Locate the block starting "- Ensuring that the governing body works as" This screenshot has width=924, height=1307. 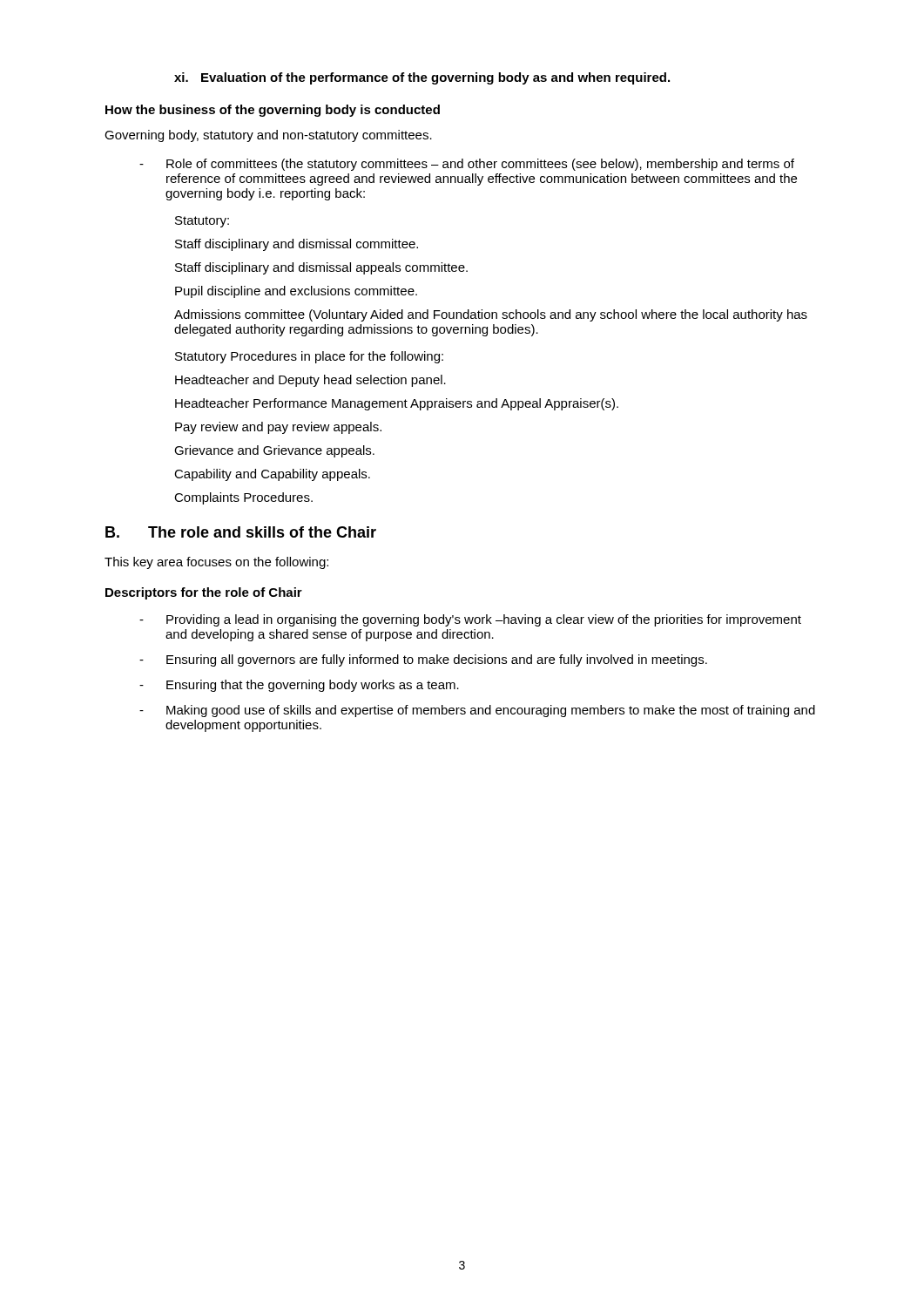point(299,684)
